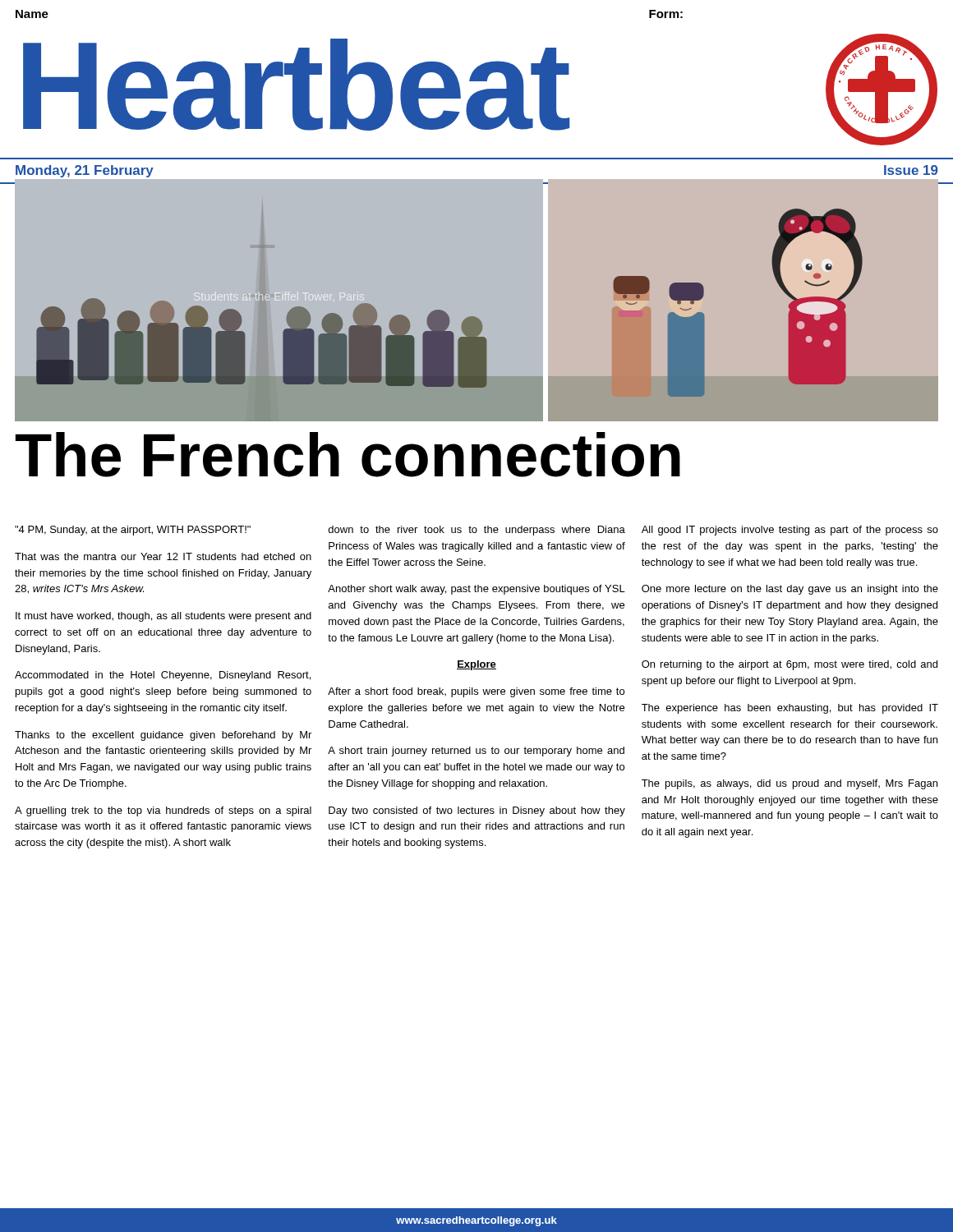Point to the block beginning ""4 PM, Sunday, at"
The image size is (953, 1232).
[x=163, y=686]
